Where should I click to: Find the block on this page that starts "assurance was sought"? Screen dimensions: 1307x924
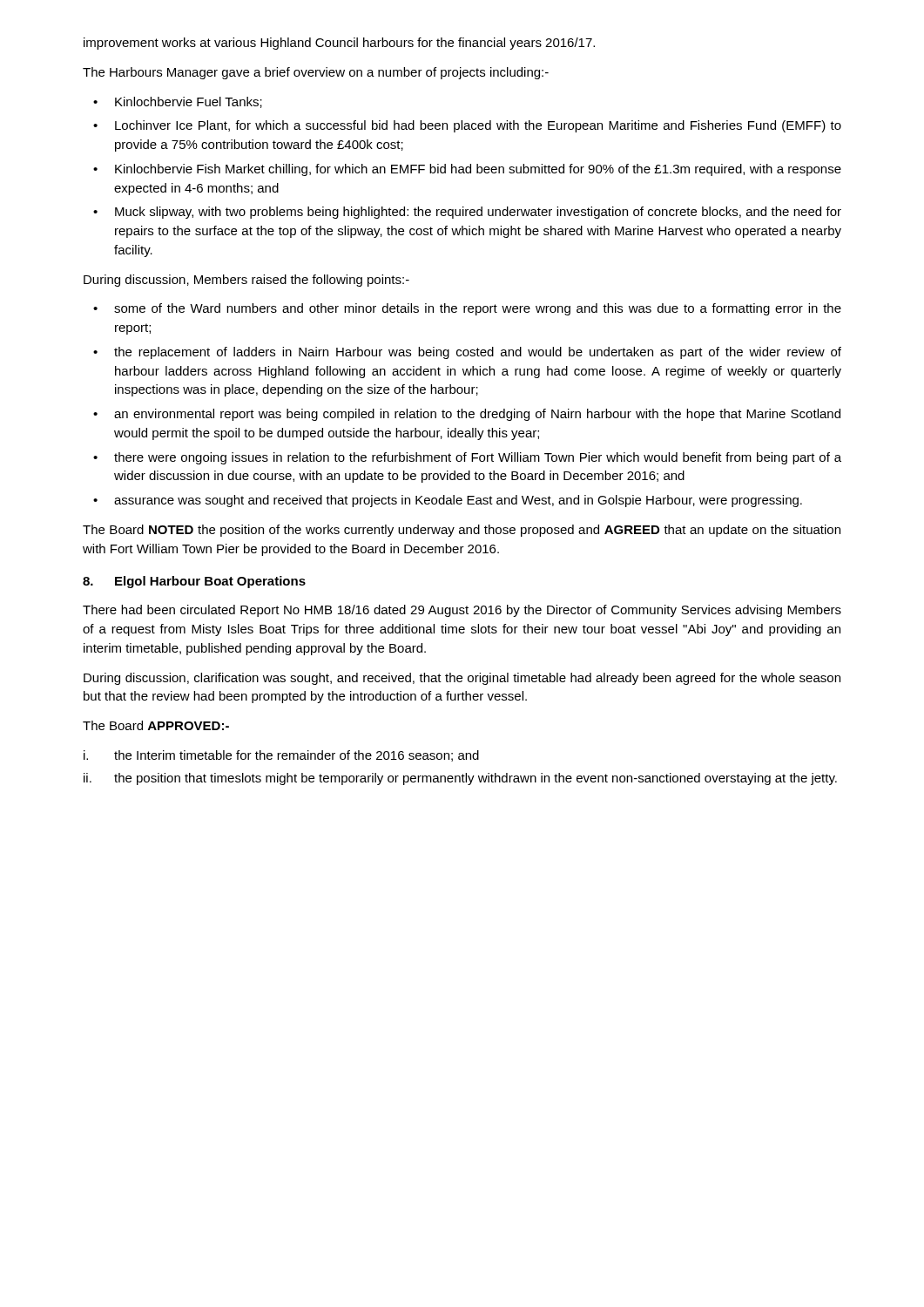(x=459, y=500)
